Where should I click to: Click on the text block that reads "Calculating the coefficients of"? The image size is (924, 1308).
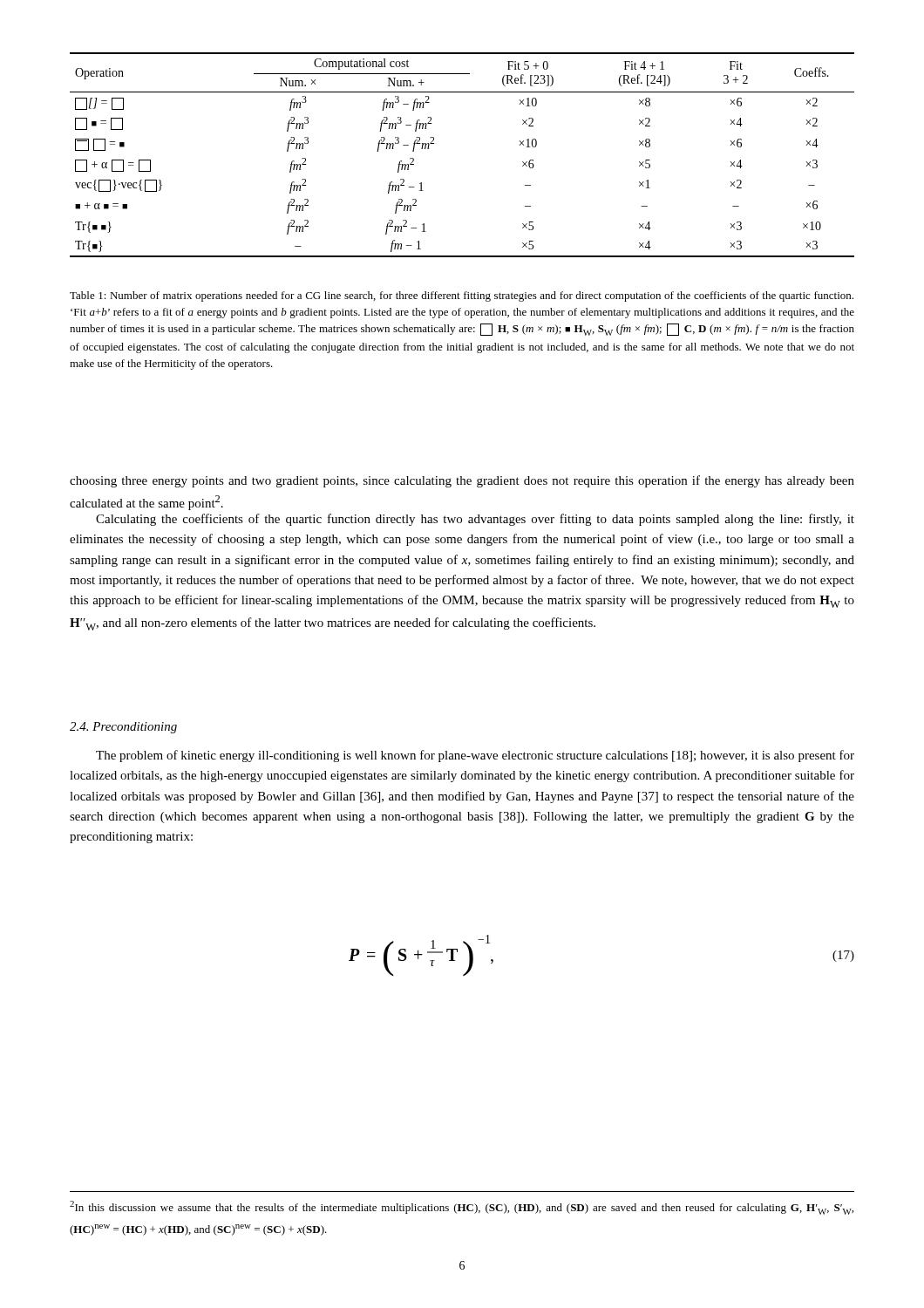pyautogui.click(x=462, y=573)
